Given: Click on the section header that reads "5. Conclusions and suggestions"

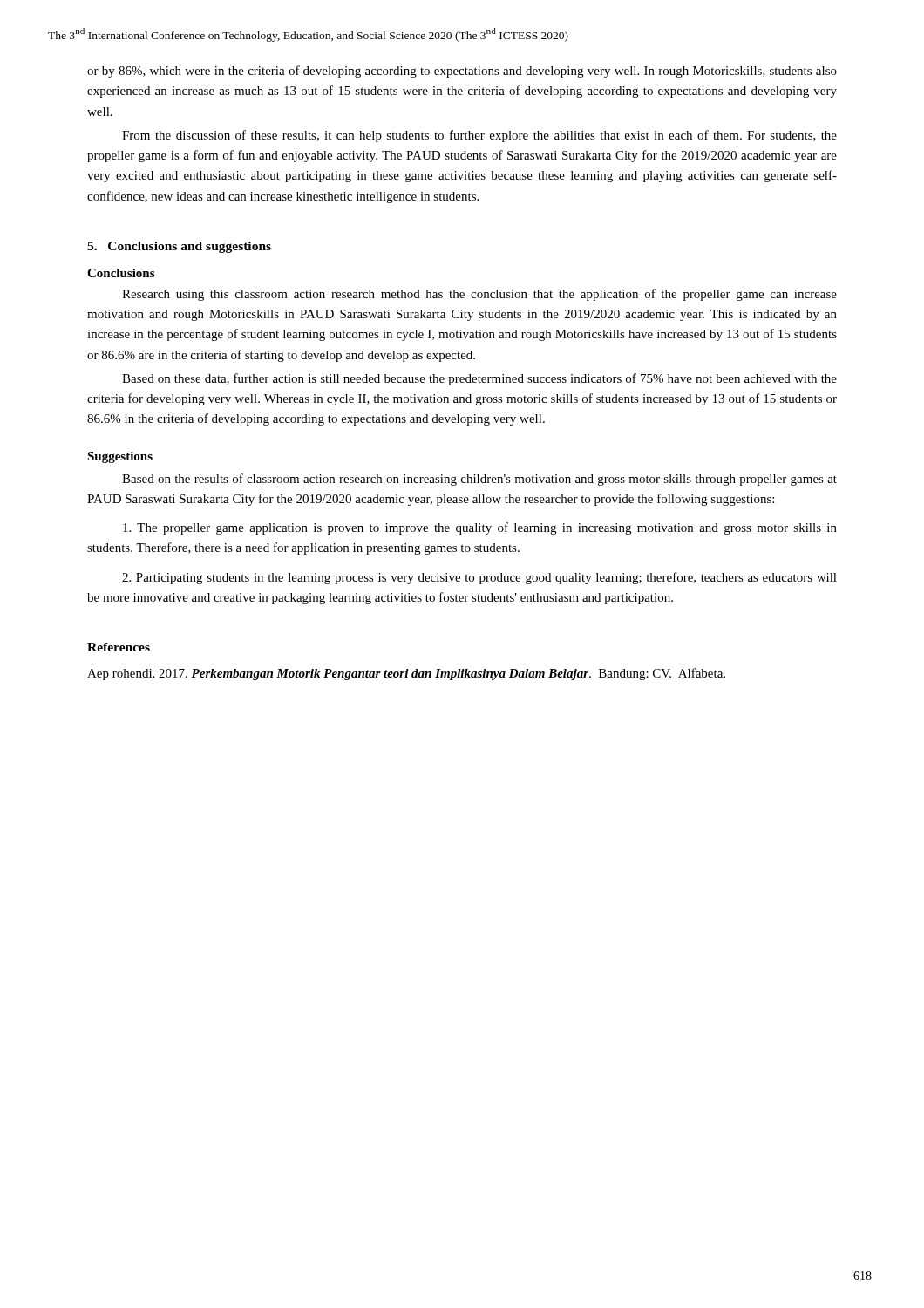Looking at the screenshot, I should pos(179,245).
